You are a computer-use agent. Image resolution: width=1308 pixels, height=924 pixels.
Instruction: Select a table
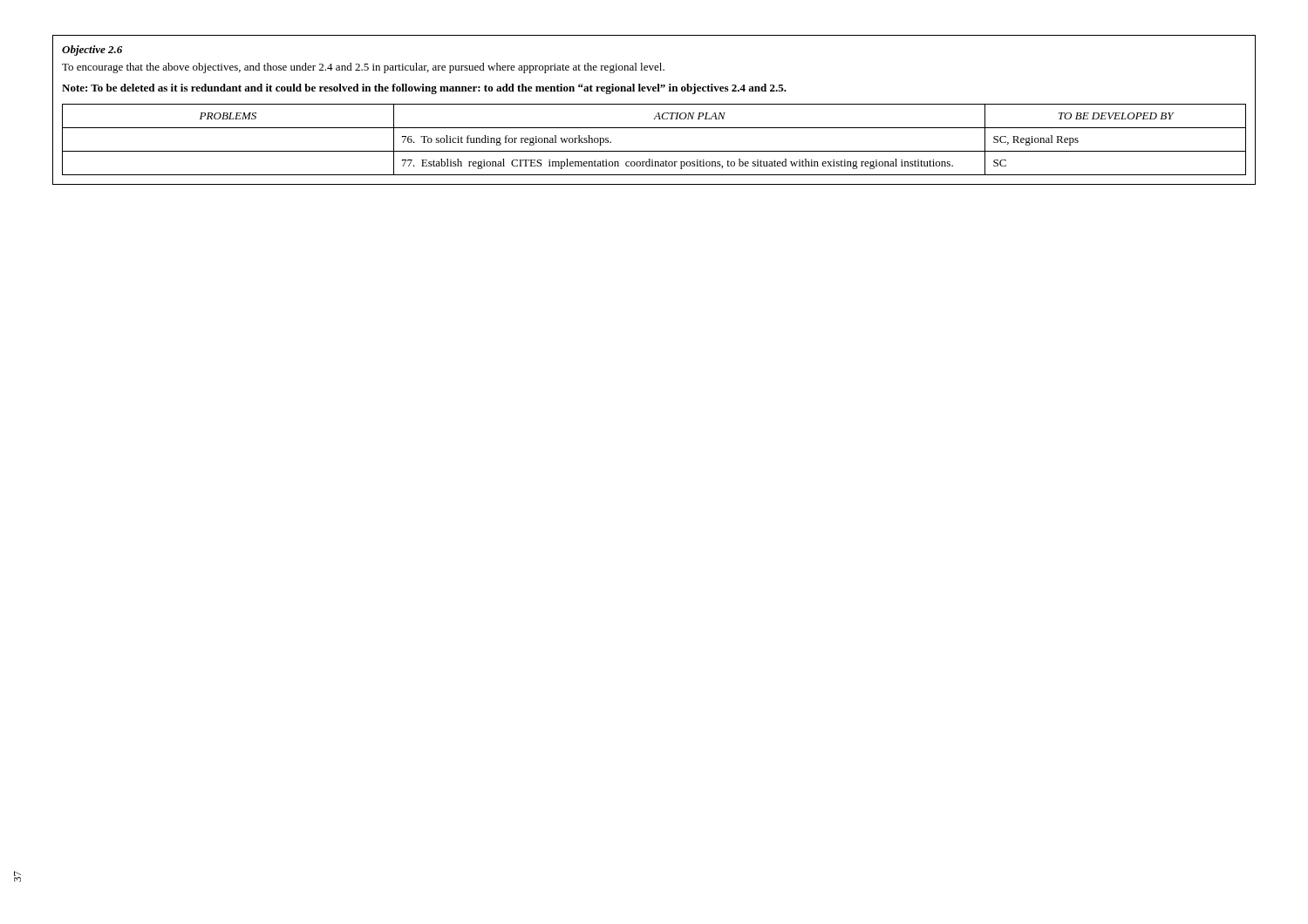[654, 139]
